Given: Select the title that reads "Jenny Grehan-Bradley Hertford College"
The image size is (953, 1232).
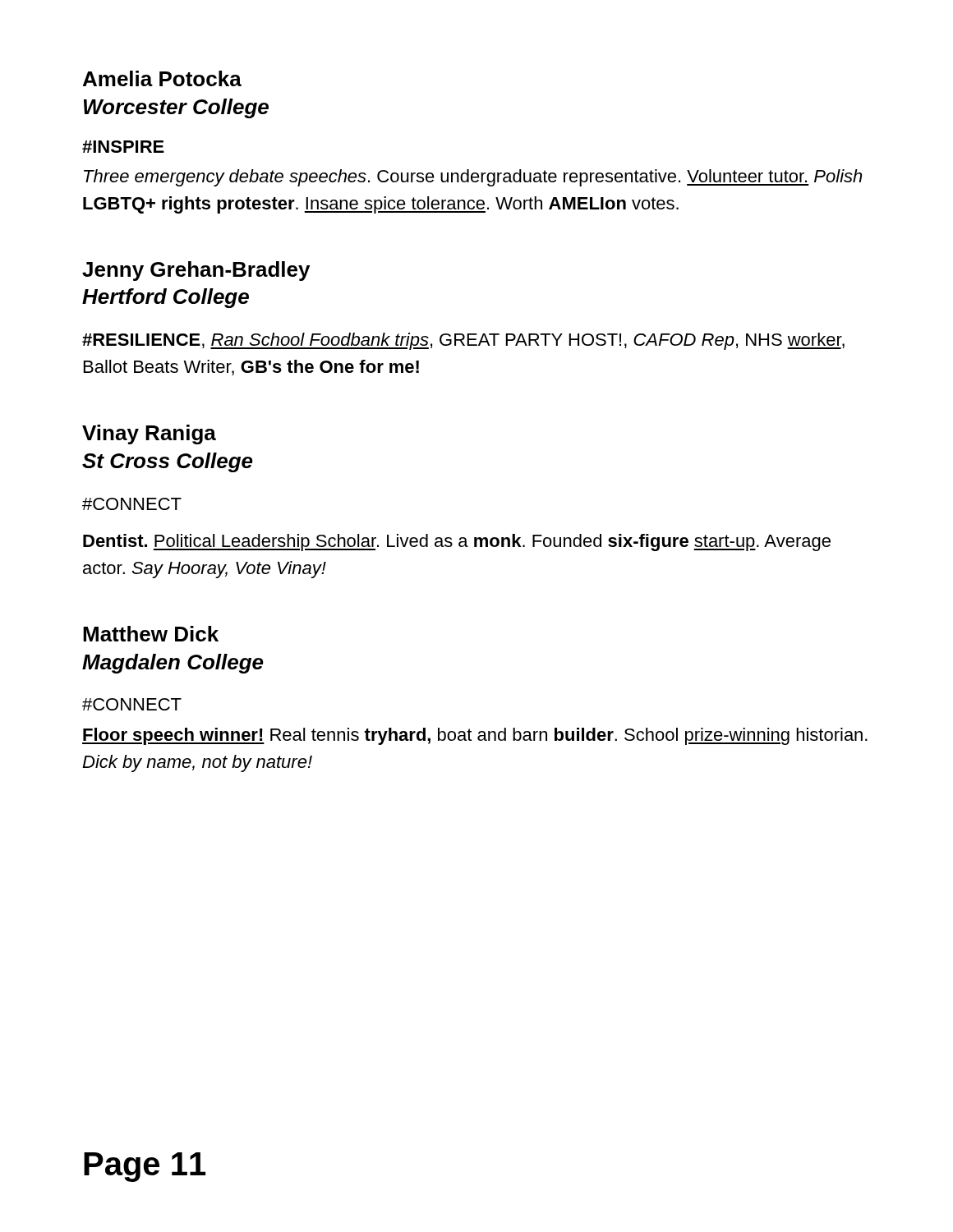Looking at the screenshot, I should point(196,271).
